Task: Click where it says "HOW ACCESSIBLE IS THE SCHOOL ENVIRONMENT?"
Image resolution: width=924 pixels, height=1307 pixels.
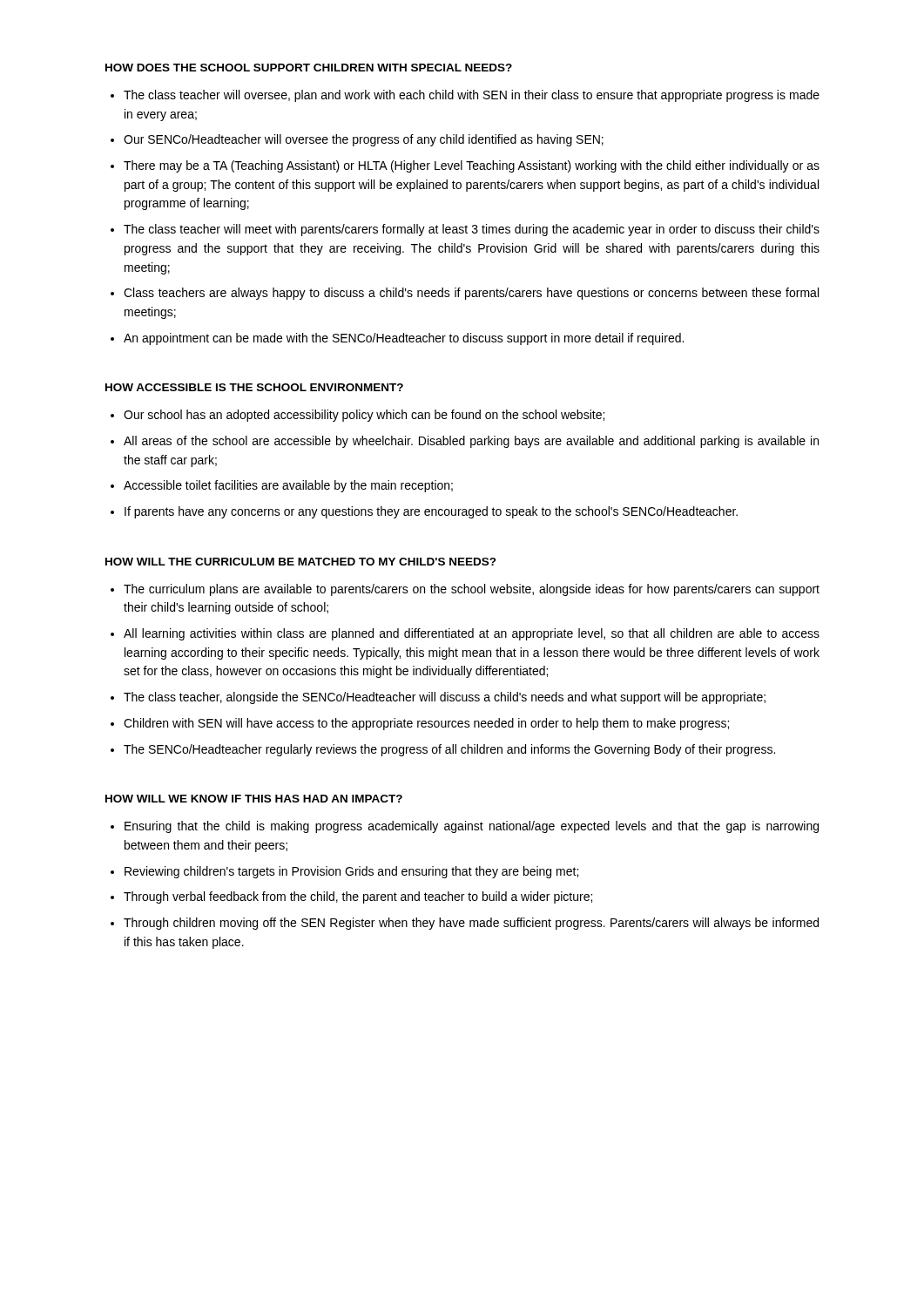Action: click(254, 388)
